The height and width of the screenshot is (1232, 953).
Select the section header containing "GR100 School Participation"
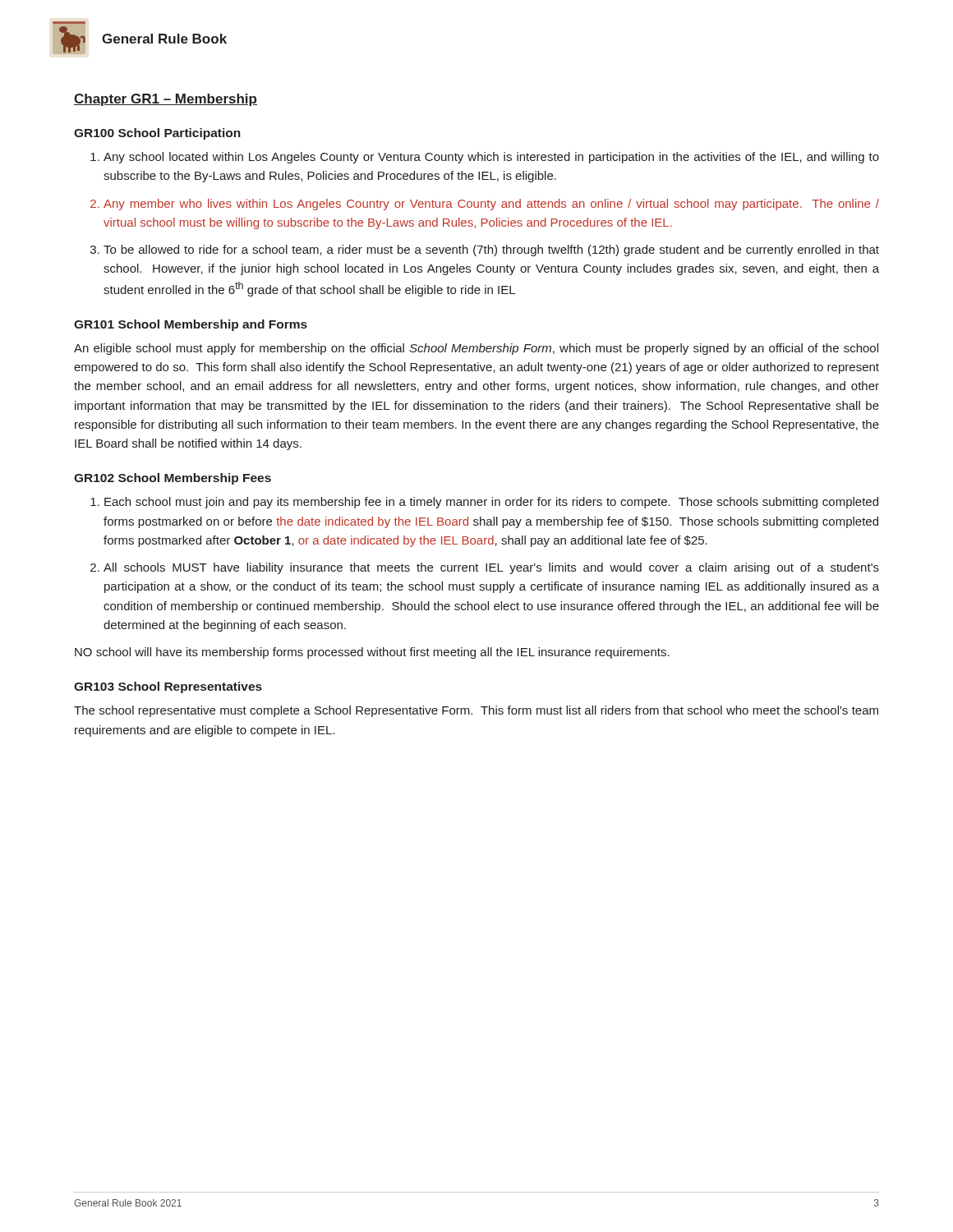(x=157, y=133)
